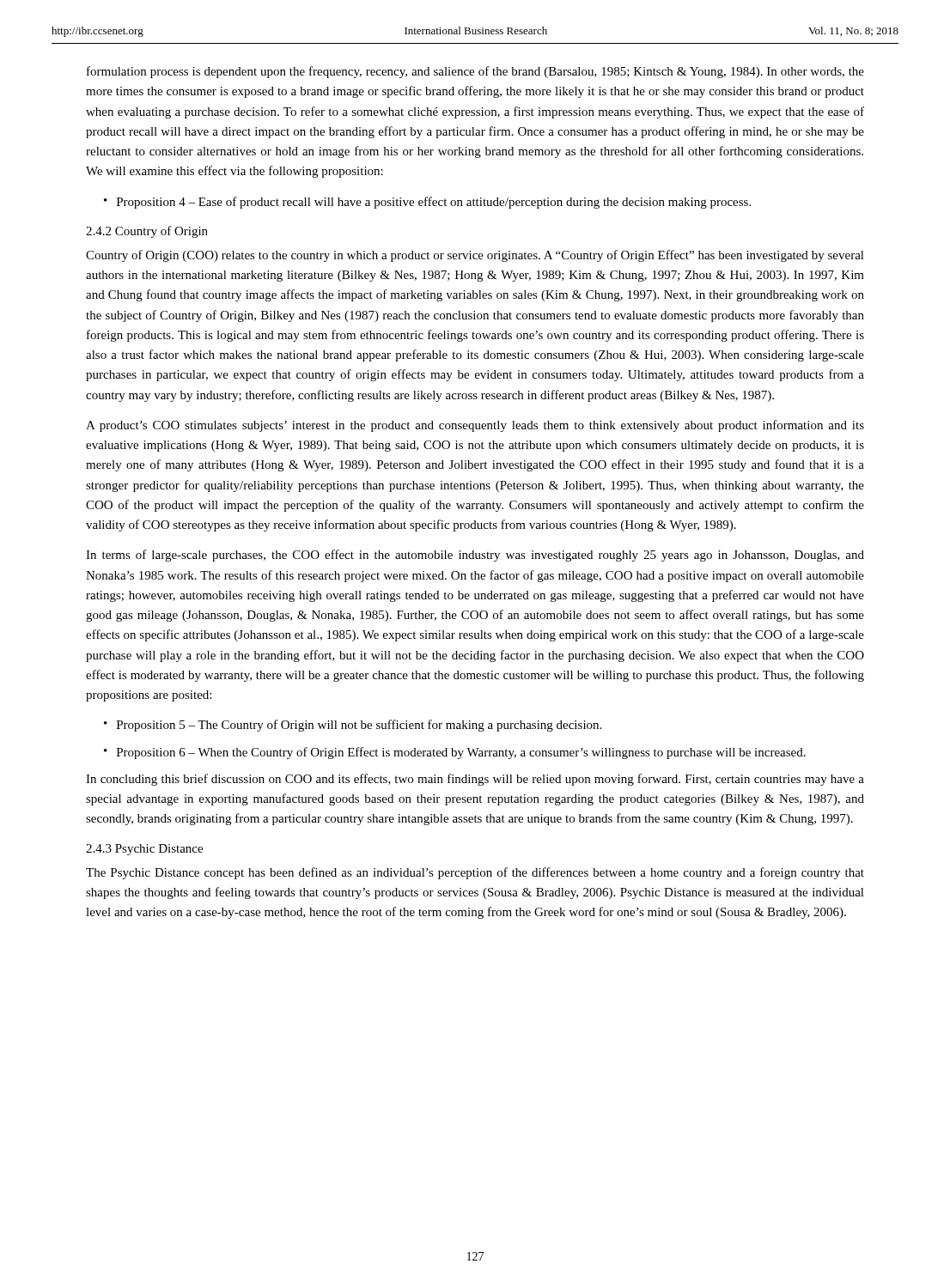Locate the list item that reads "• Proposition 4 – Ease"
This screenshot has width=950, height=1288.
427,202
